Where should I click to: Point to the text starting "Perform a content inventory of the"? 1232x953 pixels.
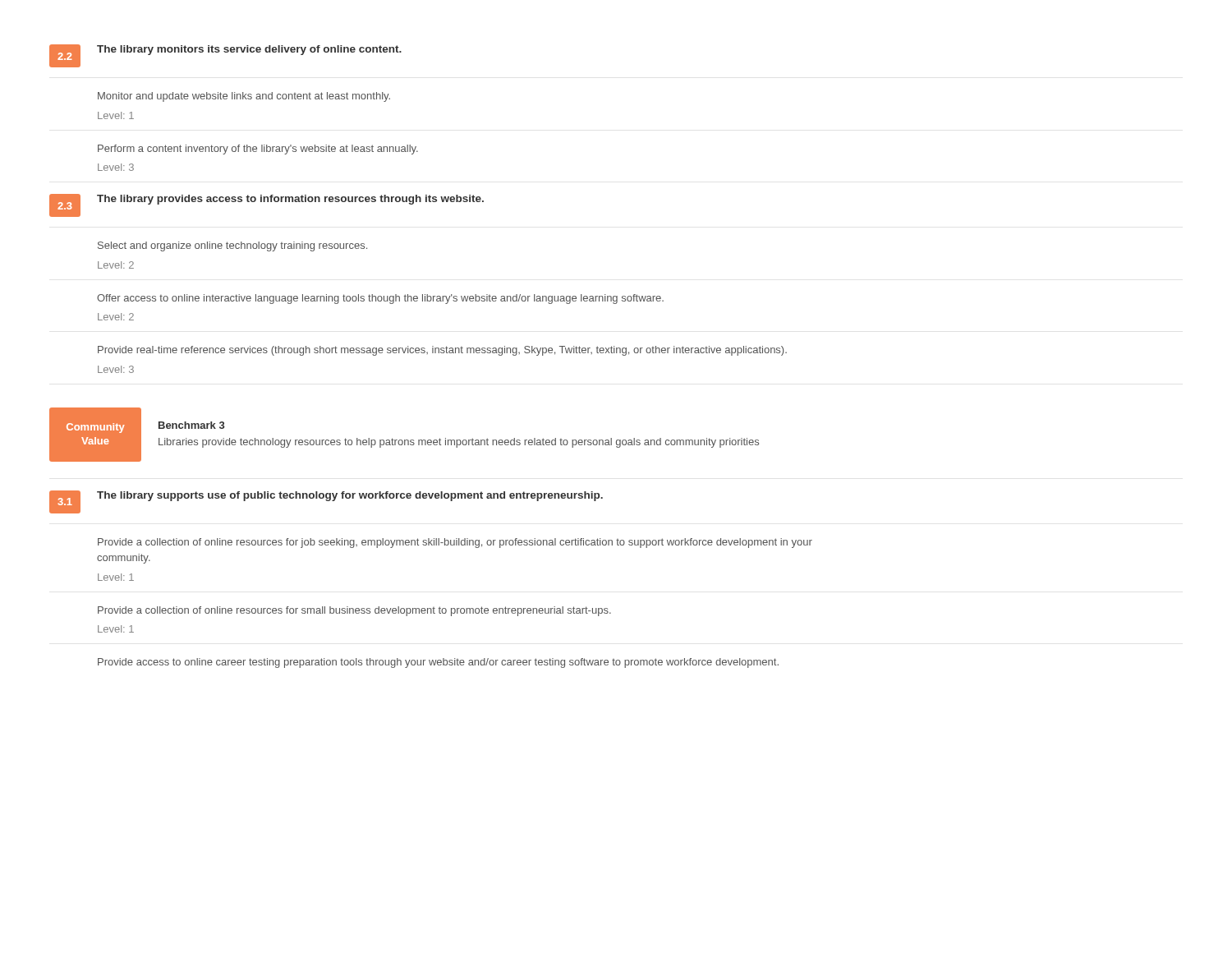[258, 150]
